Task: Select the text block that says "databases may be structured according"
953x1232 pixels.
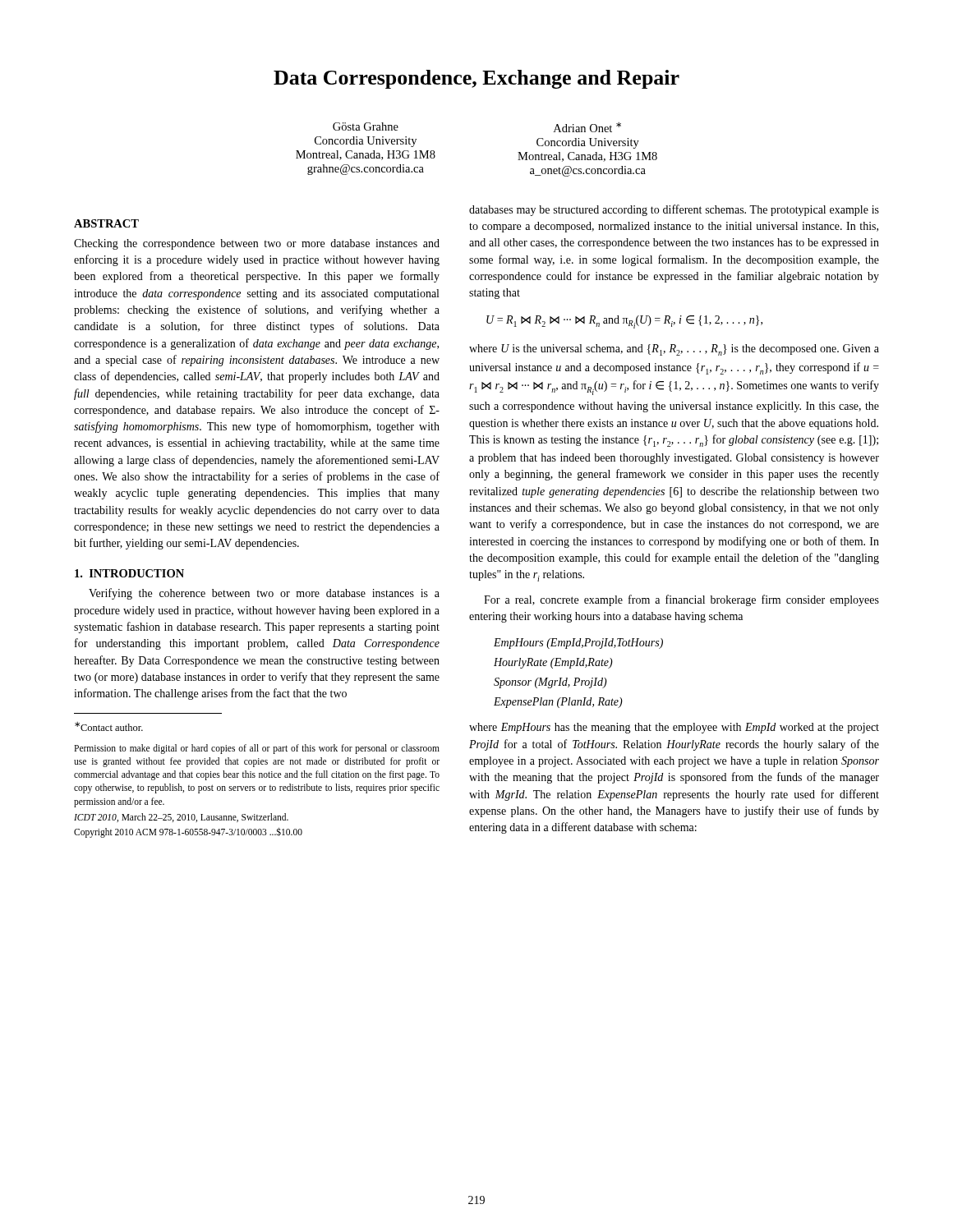Action: [x=674, y=252]
